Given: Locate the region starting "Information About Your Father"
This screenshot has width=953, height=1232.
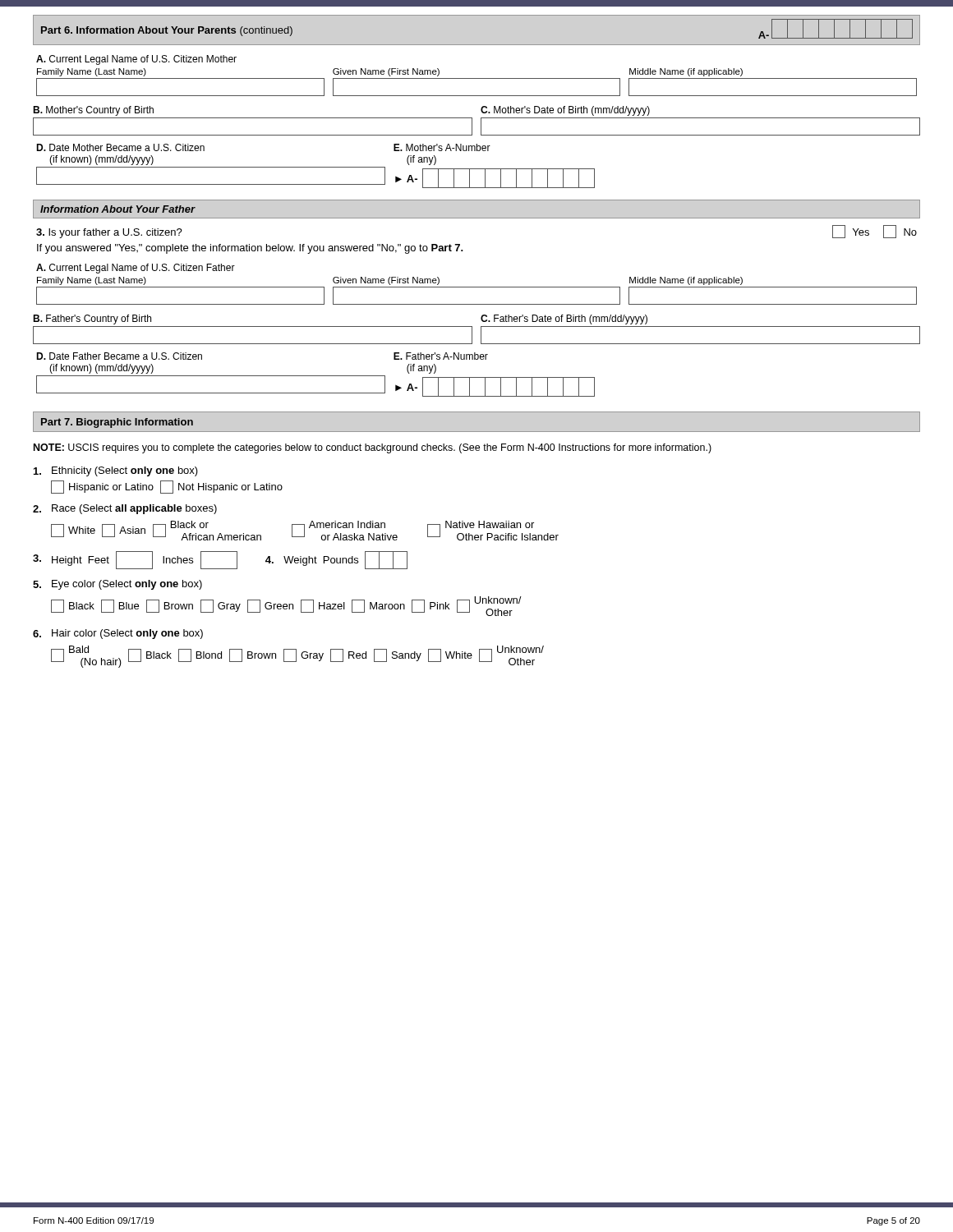Looking at the screenshot, I should pyautogui.click(x=117, y=209).
